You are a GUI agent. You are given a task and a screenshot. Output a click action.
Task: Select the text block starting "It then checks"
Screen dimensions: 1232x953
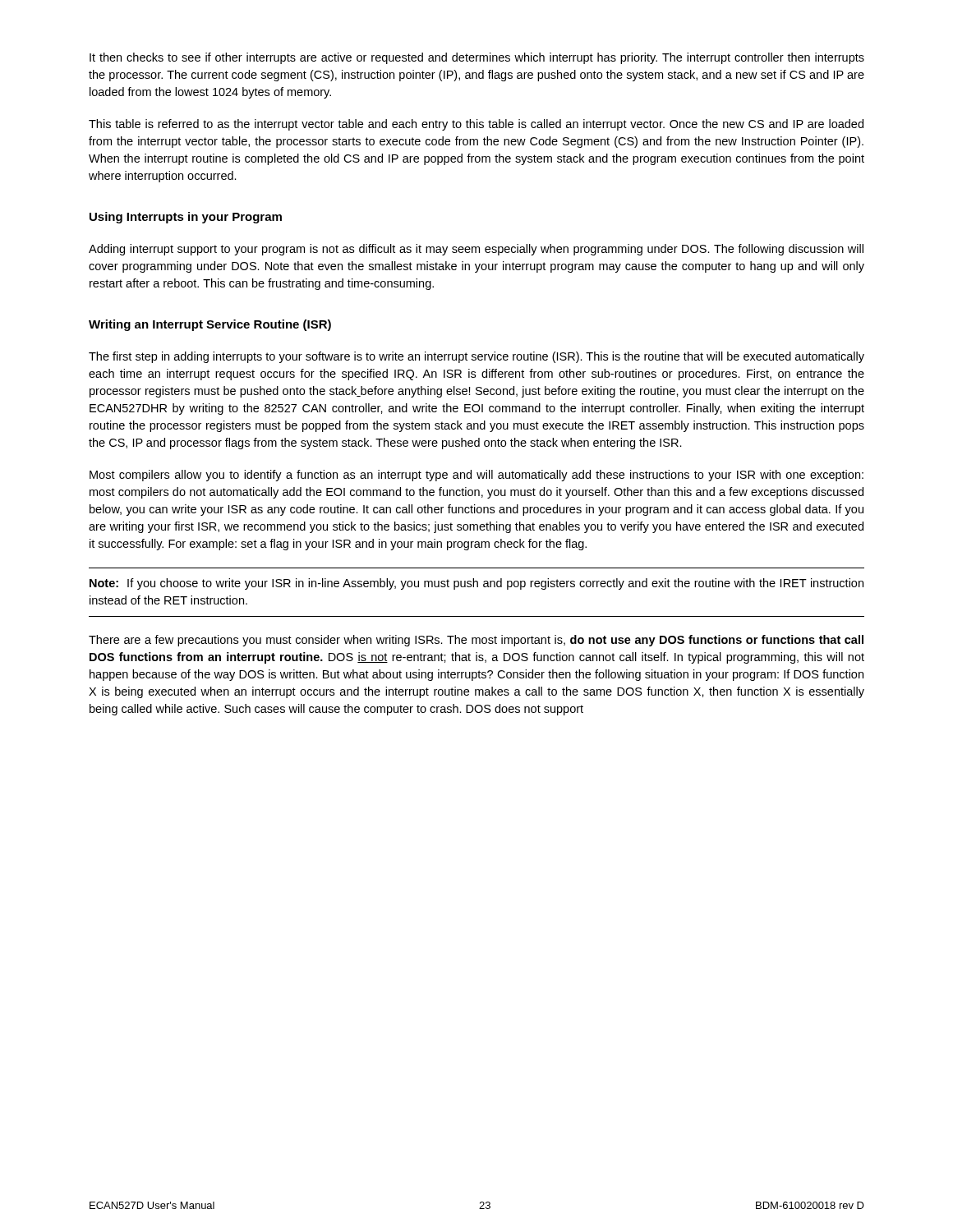tap(476, 75)
